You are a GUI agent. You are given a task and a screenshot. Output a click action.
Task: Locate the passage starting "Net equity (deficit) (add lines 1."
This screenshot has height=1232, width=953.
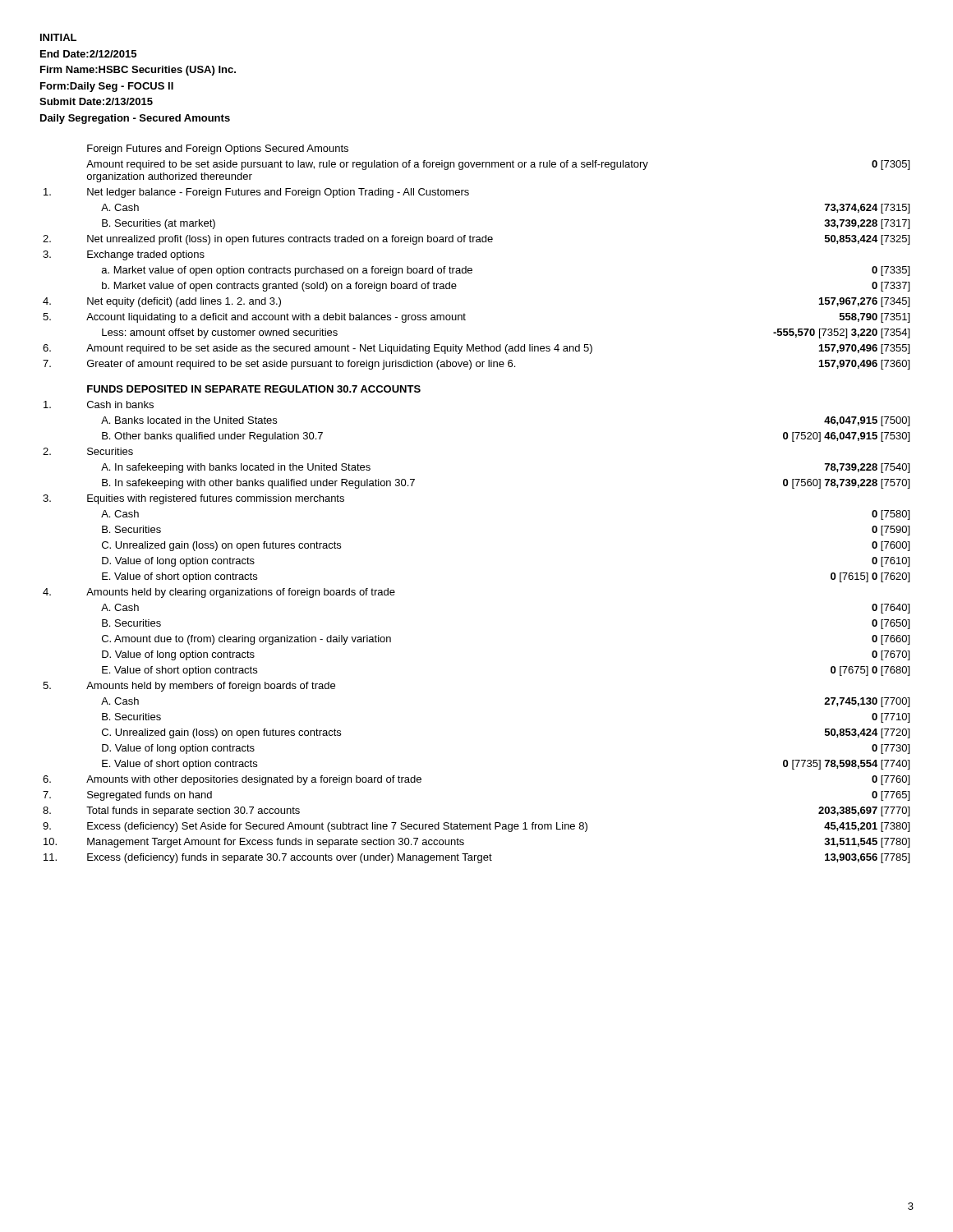pyautogui.click(x=183, y=302)
